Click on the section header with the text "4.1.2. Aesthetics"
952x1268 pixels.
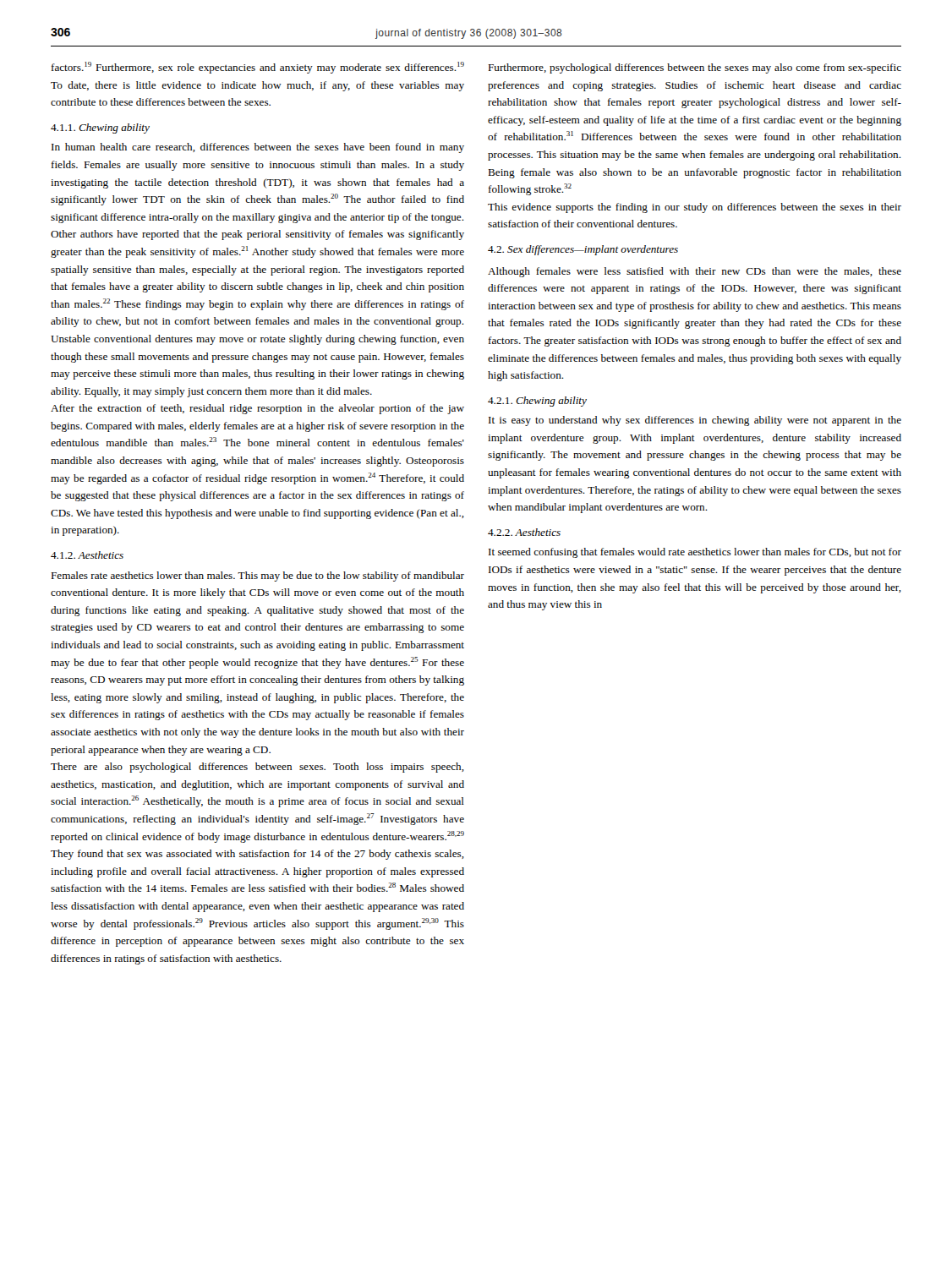(87, 555)
